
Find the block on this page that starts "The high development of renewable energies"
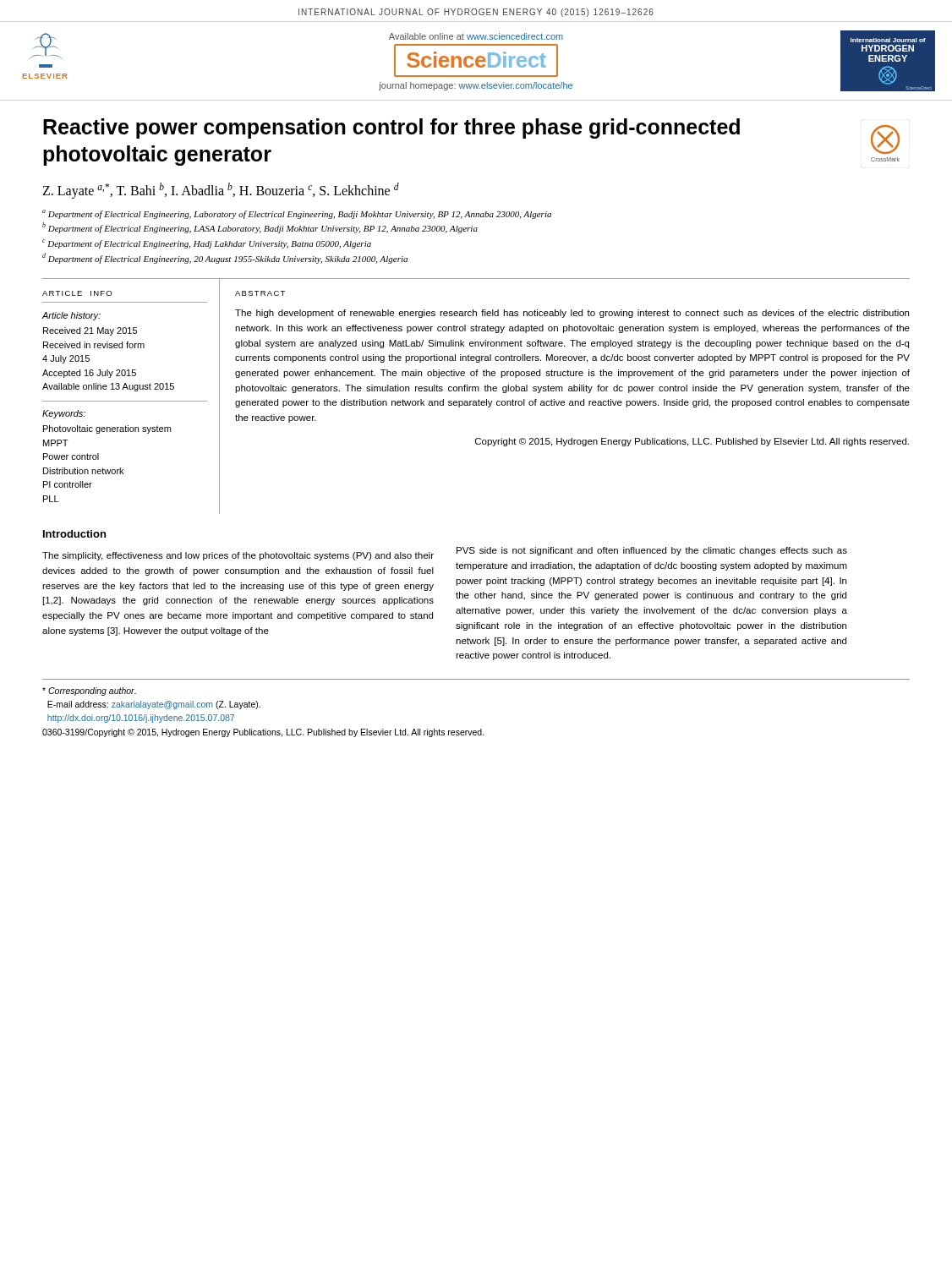pyautogui.click(x=572, y=365)
